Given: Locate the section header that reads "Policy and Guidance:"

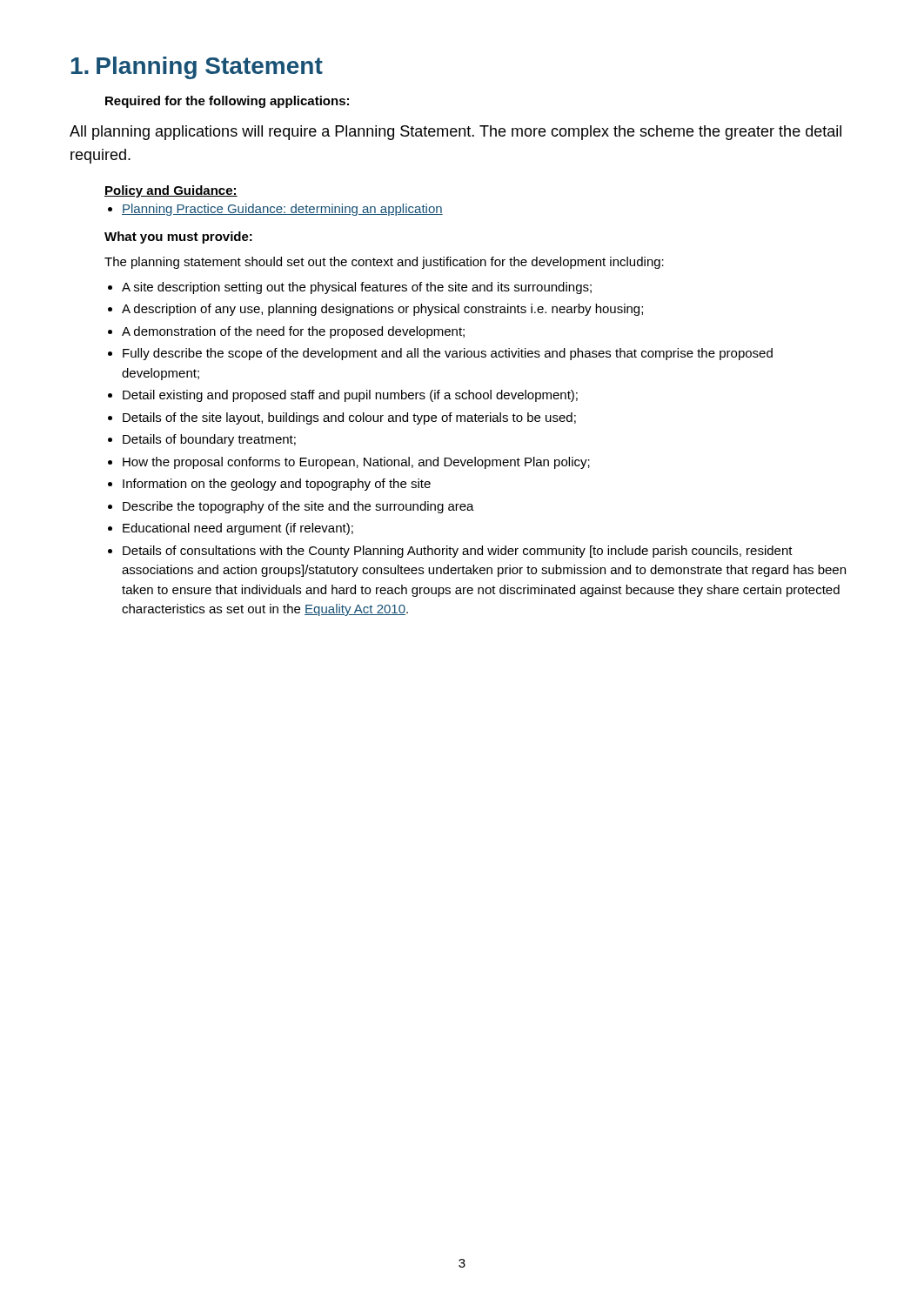Looking at the screenshot, I should point(171,191).
